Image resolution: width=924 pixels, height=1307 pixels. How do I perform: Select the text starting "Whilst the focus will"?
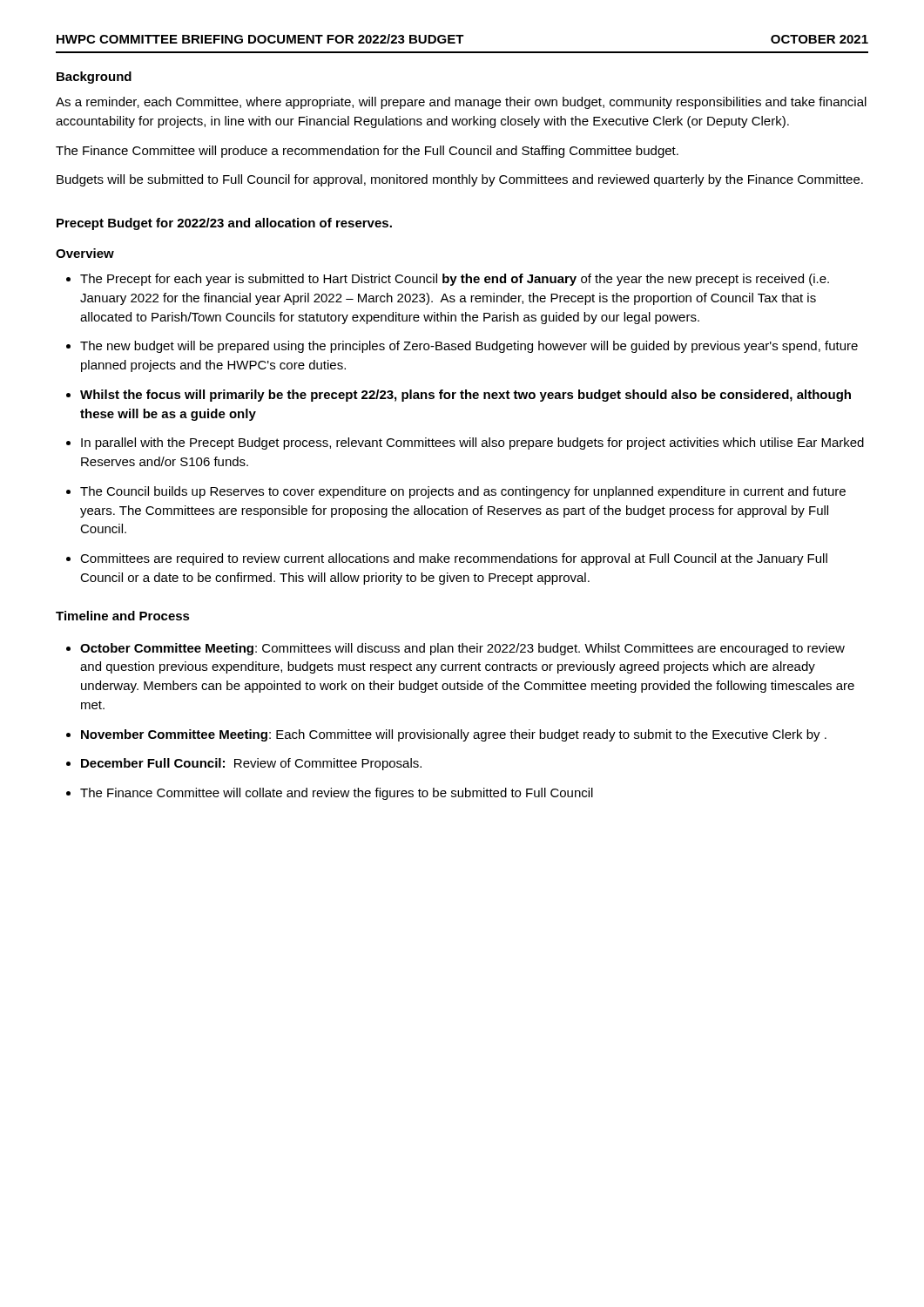(x=466, y=404)
